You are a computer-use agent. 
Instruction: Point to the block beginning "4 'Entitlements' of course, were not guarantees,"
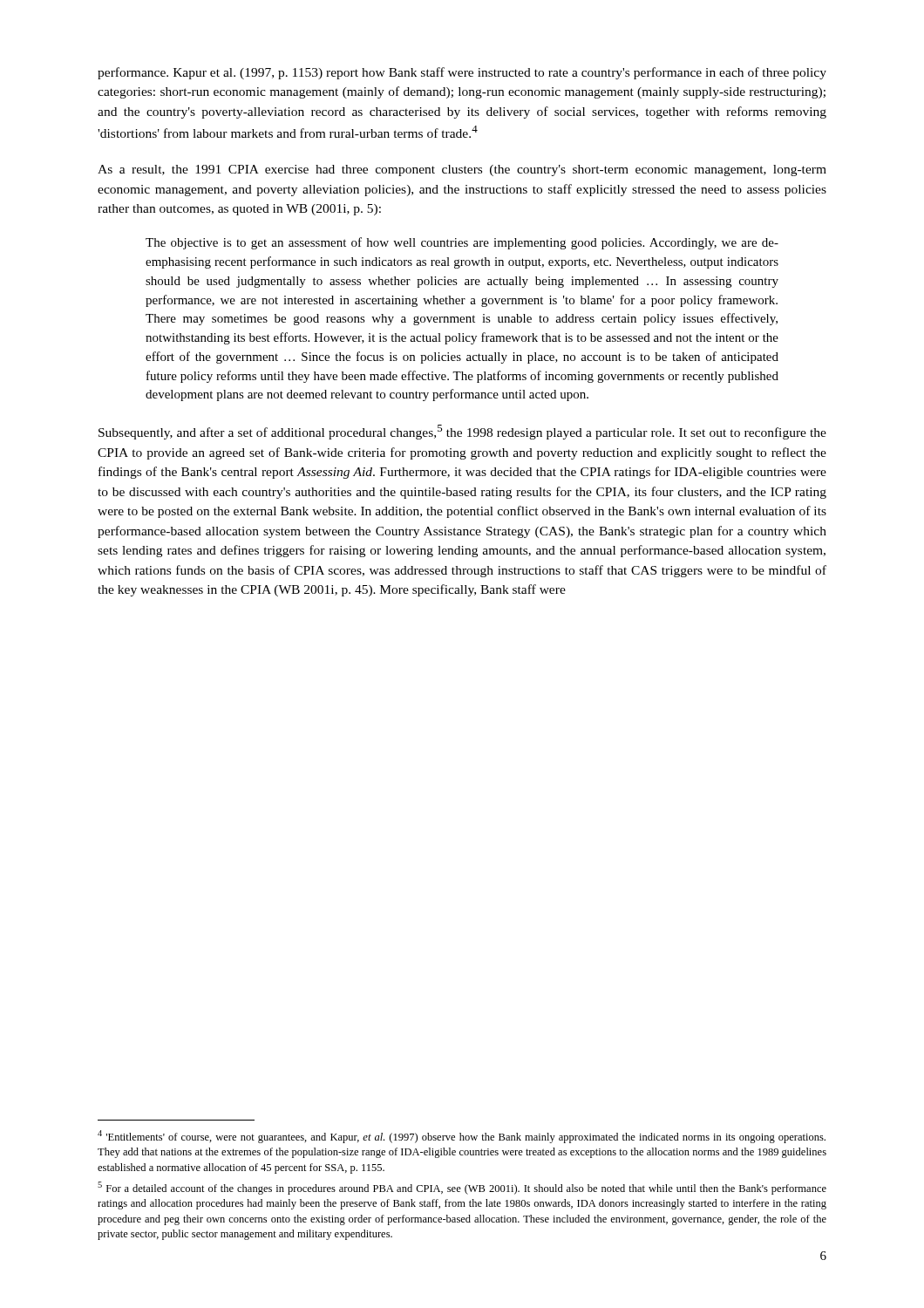[462, 1151]
